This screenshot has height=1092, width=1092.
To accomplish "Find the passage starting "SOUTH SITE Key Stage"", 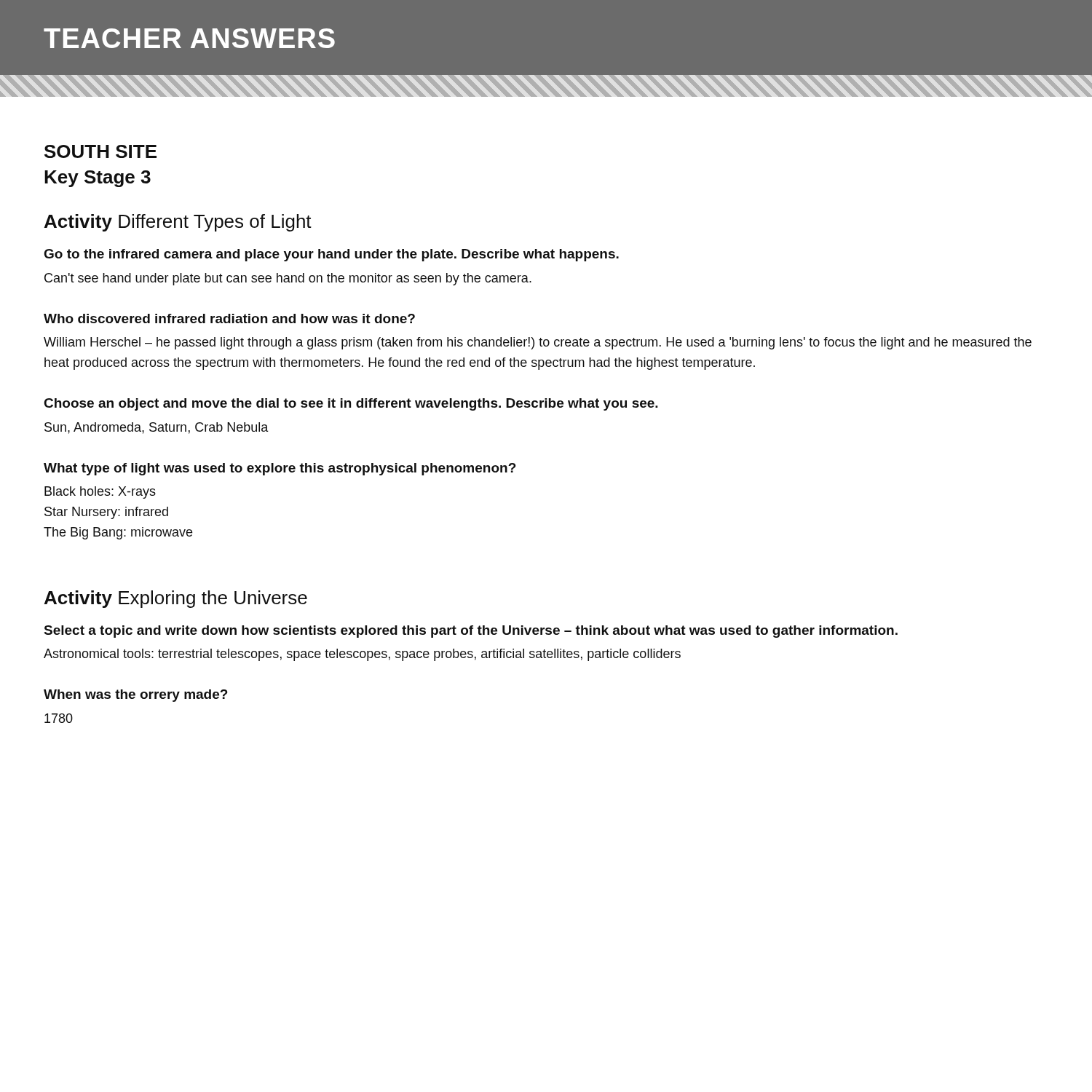I will click(x=100, y=165).
